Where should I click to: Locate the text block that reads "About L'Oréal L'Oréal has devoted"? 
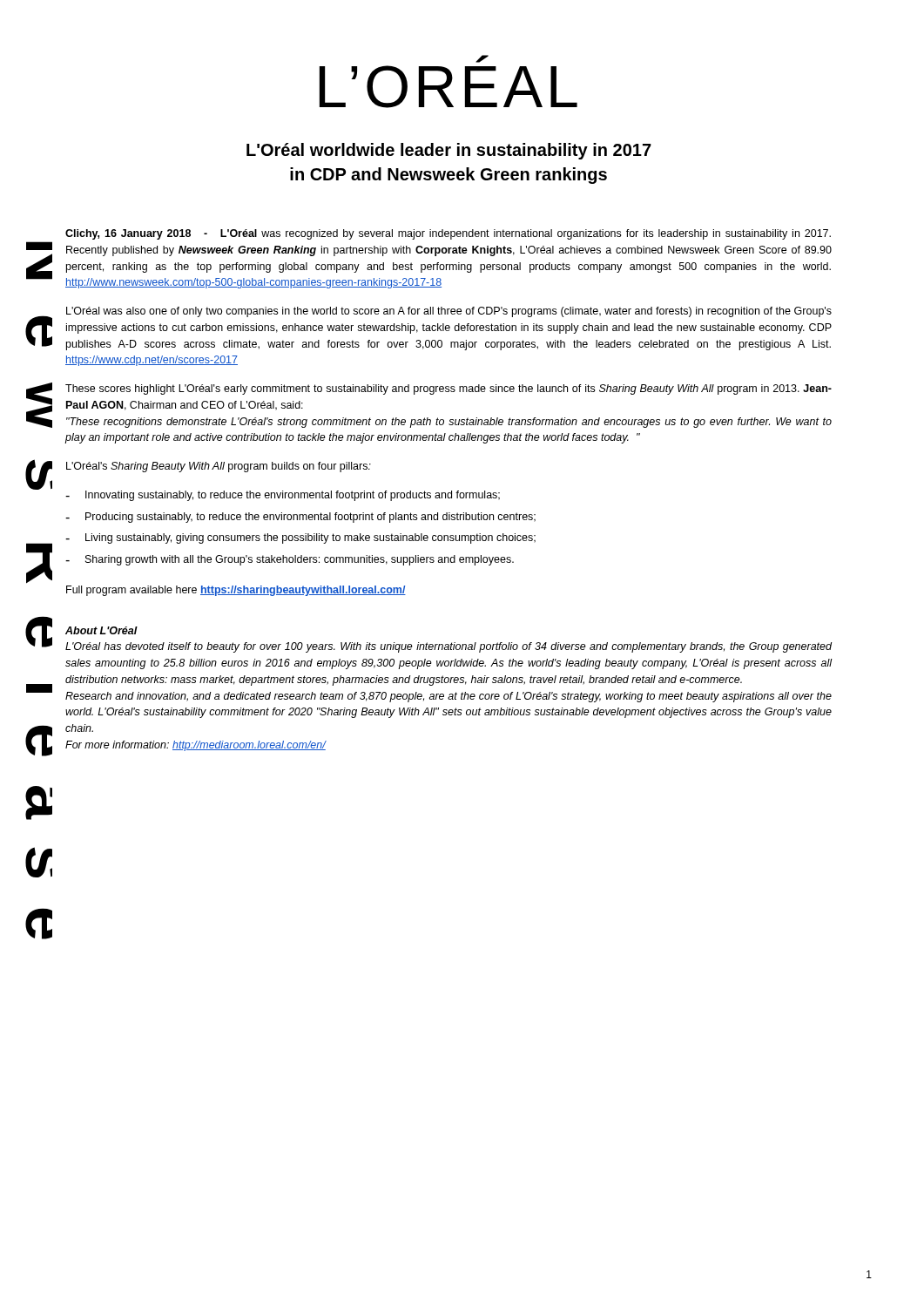tap(449, 688)
